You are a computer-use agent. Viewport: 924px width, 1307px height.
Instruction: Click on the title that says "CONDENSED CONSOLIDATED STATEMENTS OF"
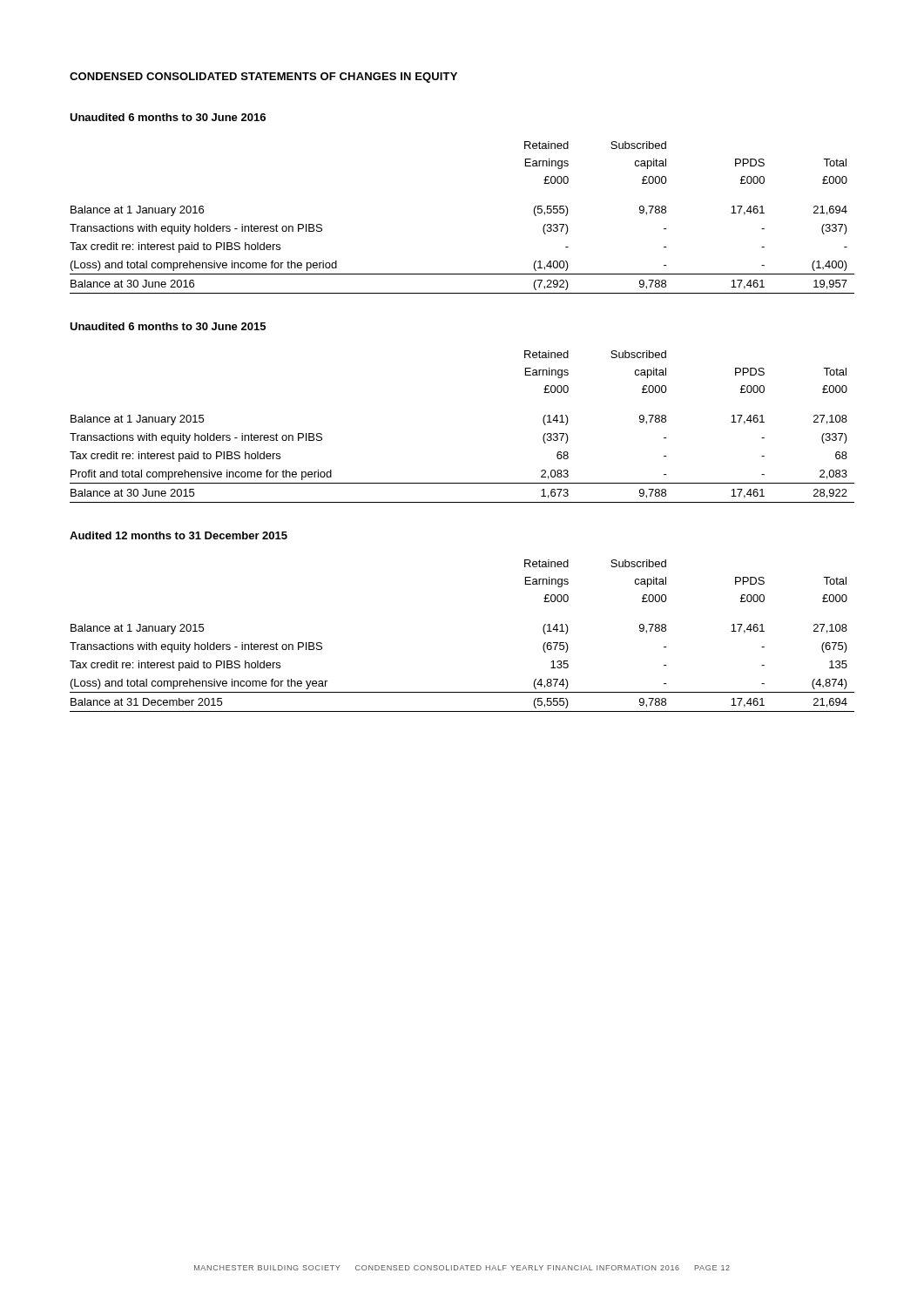point(264,76)
